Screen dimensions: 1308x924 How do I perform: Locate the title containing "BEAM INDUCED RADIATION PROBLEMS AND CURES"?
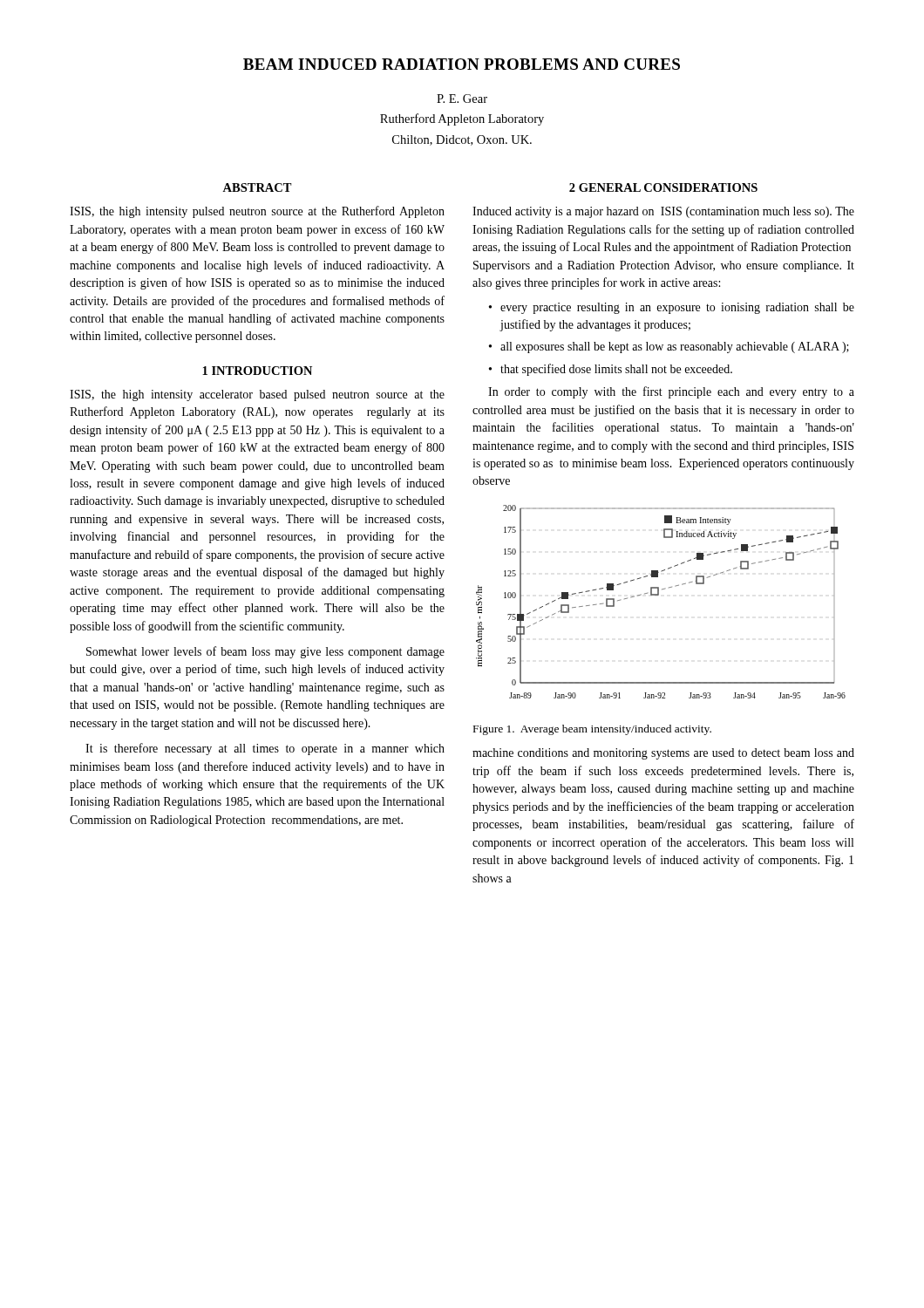click(x=462, y=64)
